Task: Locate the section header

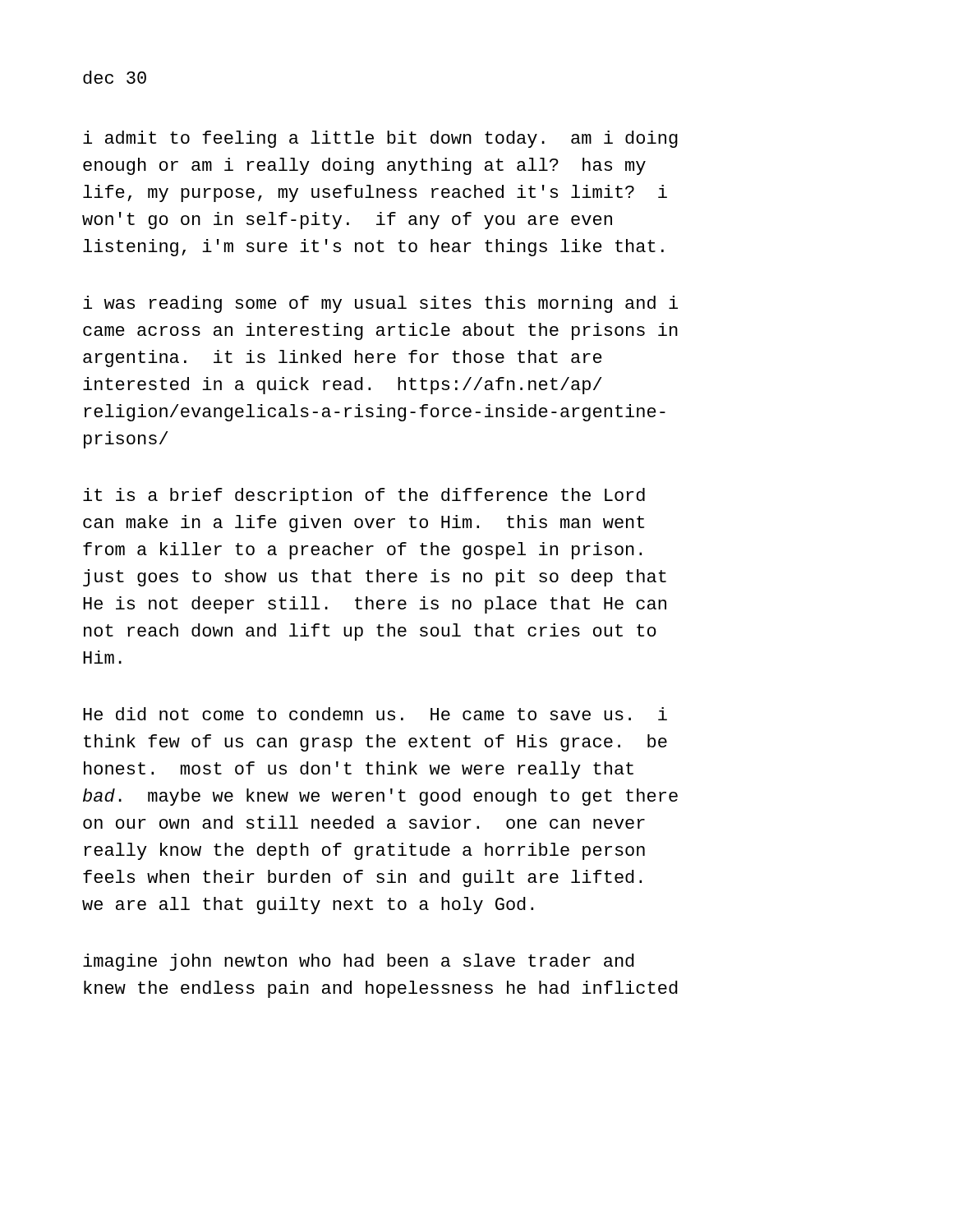Action: (115, 79)
